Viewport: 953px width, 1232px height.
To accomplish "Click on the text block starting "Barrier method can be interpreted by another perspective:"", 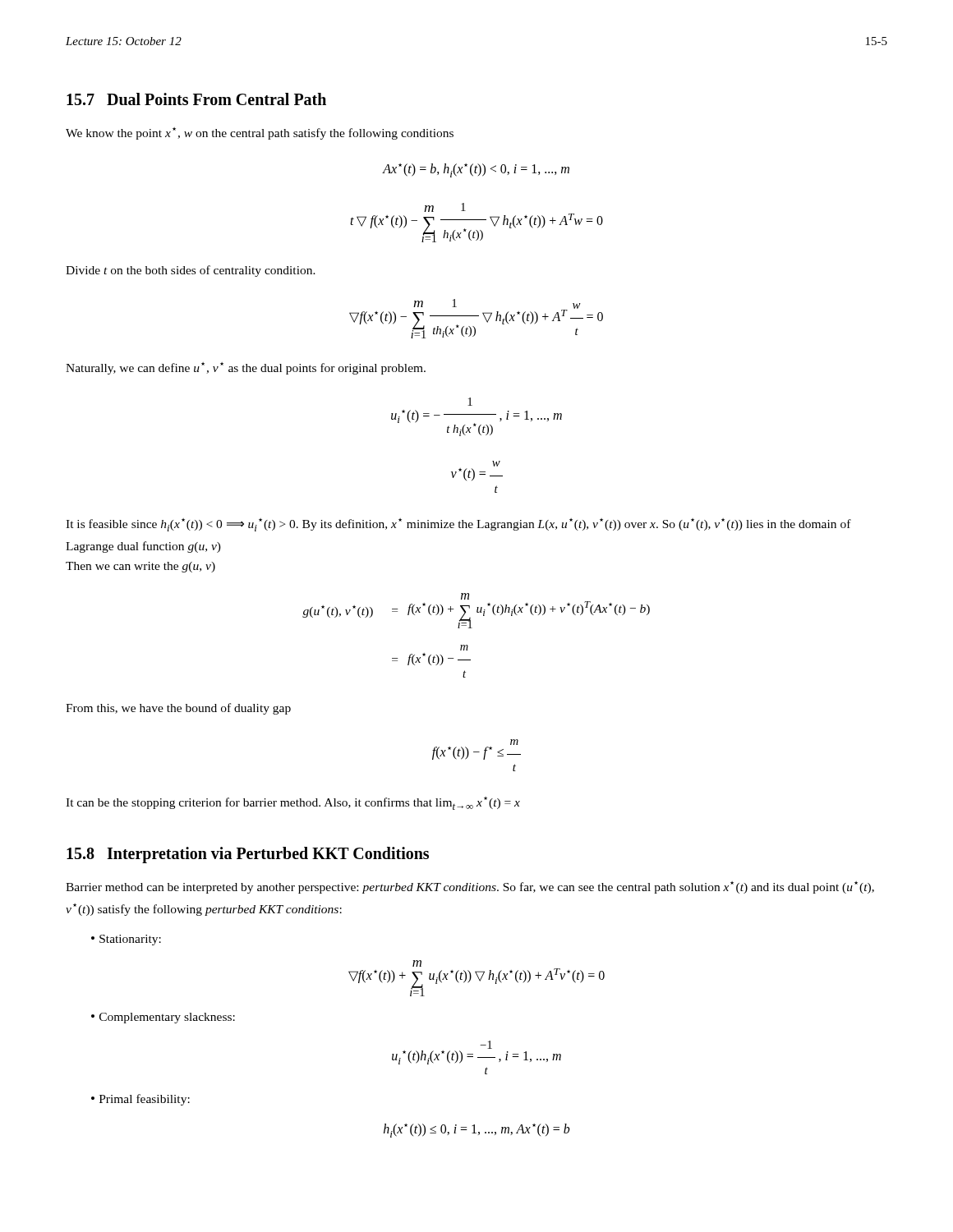I will pyautogui.click(x=470, y=896).
